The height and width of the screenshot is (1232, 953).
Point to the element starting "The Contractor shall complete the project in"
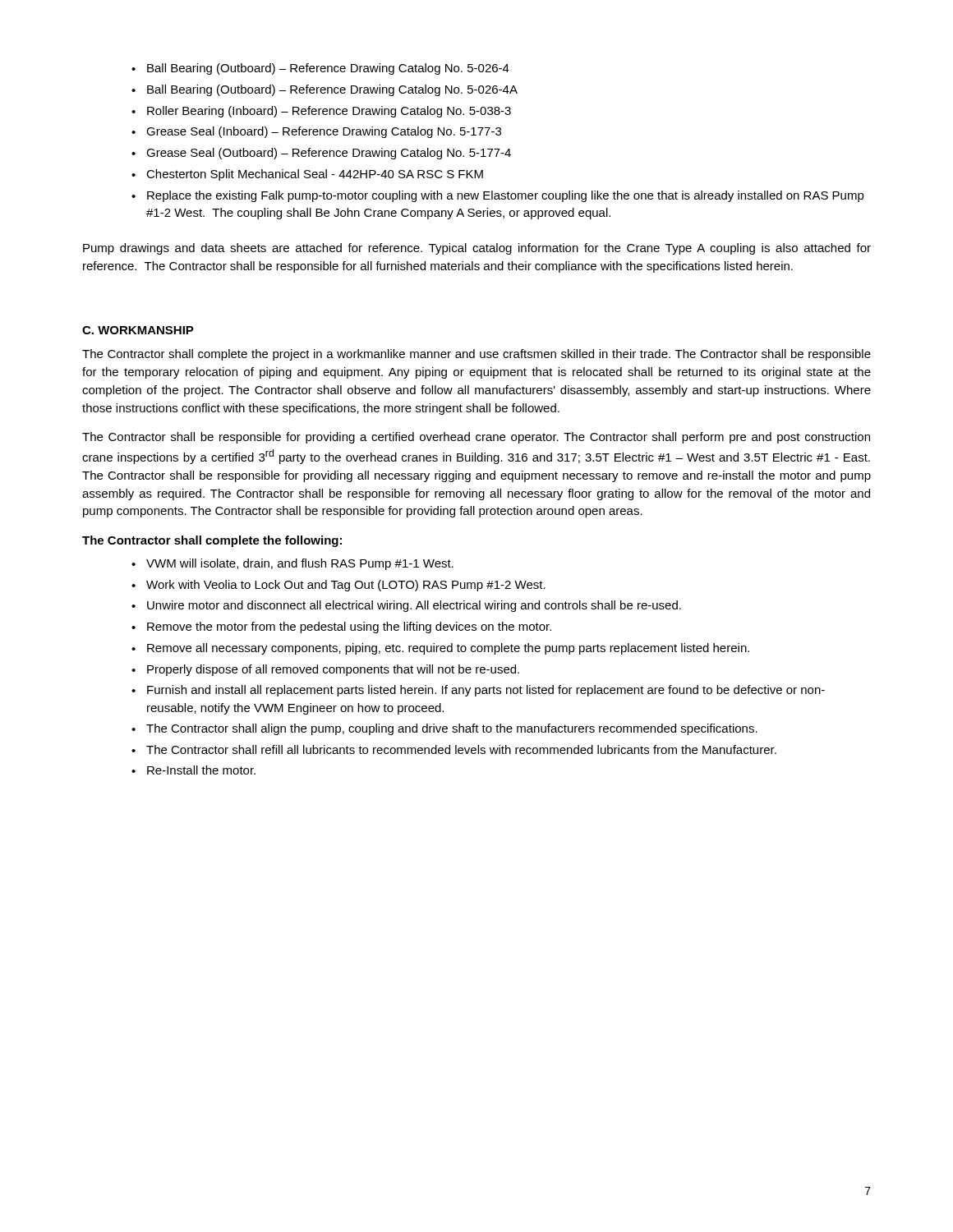[x=476, y=381]
